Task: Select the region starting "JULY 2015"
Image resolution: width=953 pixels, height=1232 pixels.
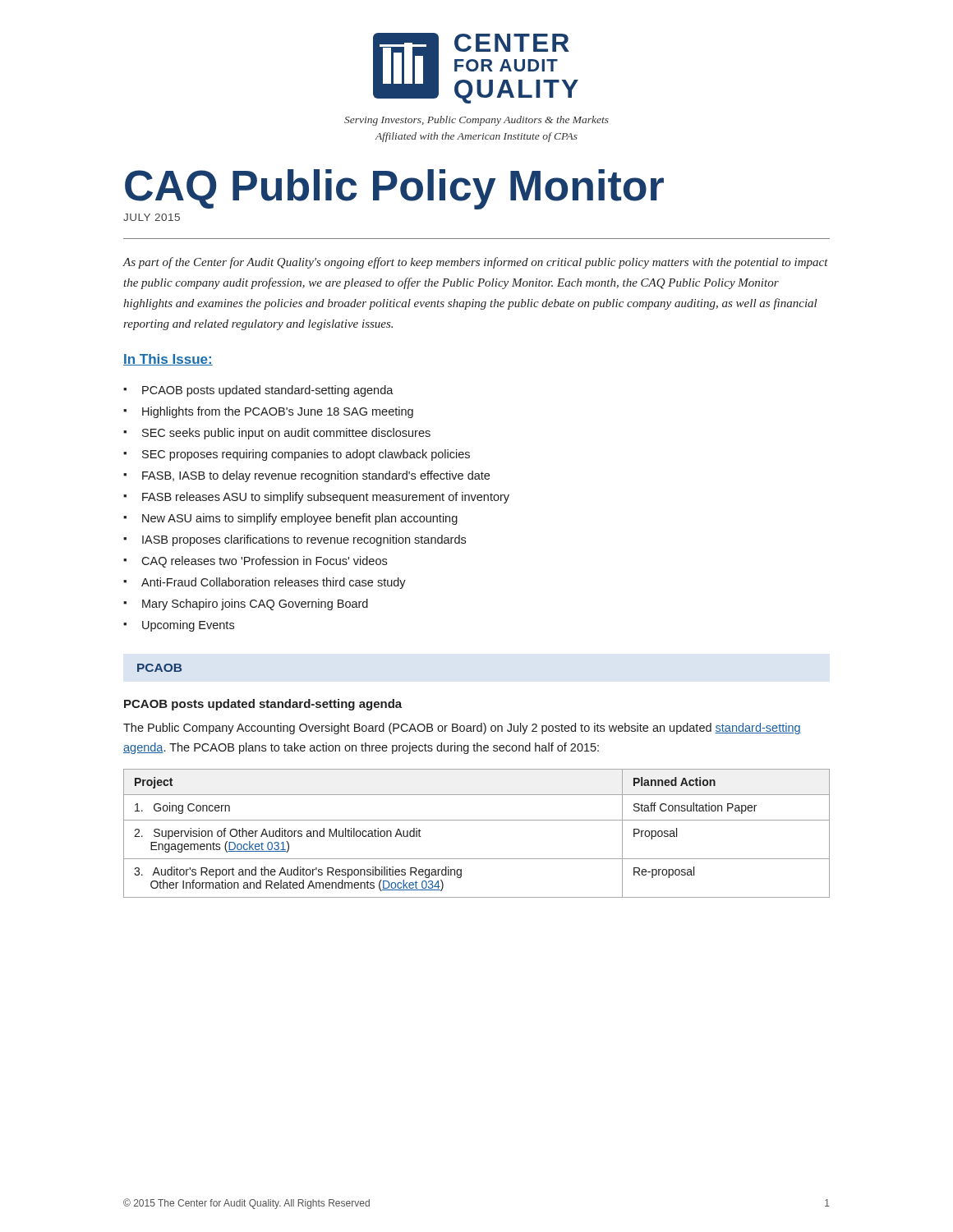Action: coord(152,217)
